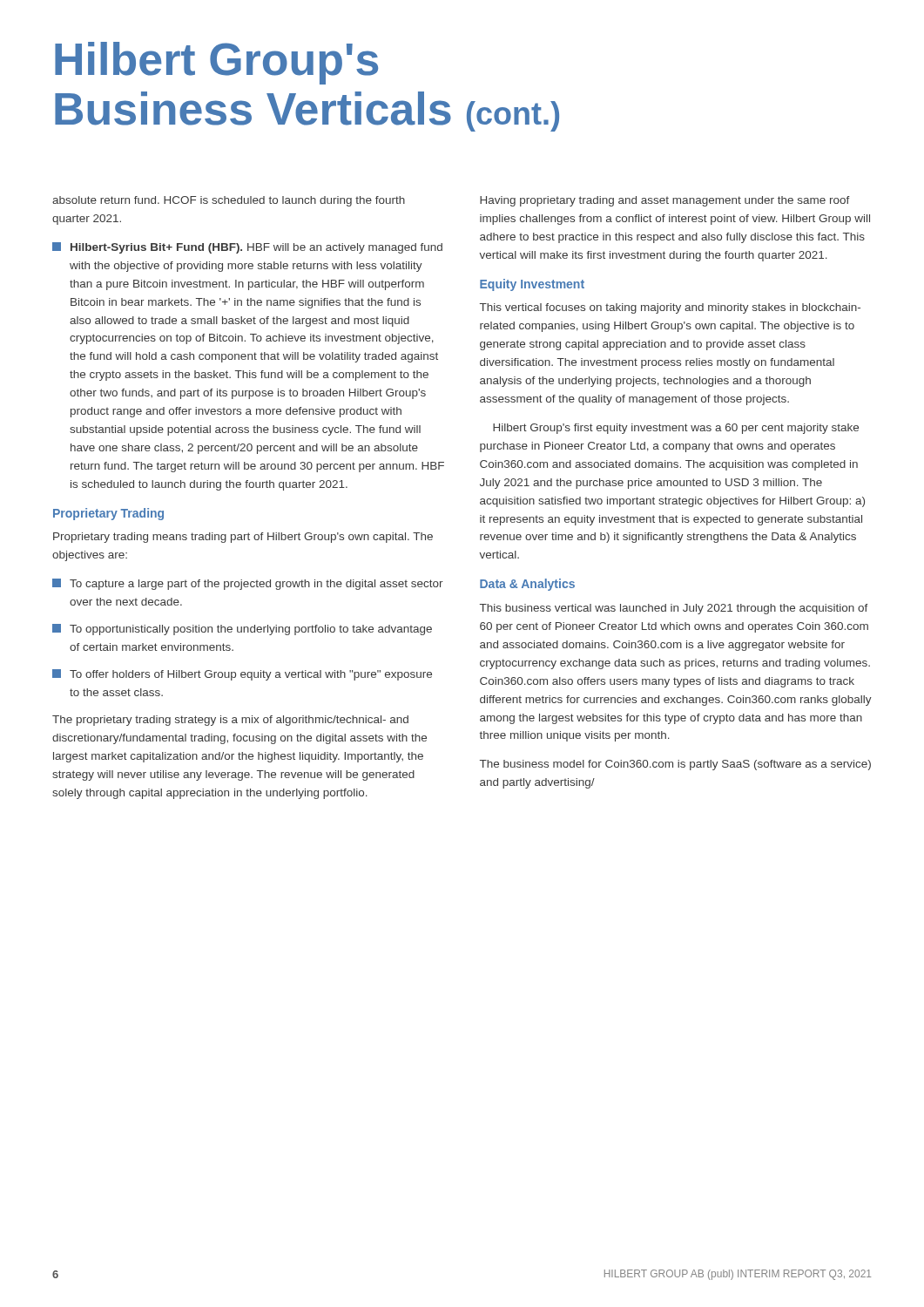Image resolution: width=924 pixels, height=1307 pixels.
Task: Click the passage that begins "The proprietary trading strategy is"
Action: click(x=248, y=756)
